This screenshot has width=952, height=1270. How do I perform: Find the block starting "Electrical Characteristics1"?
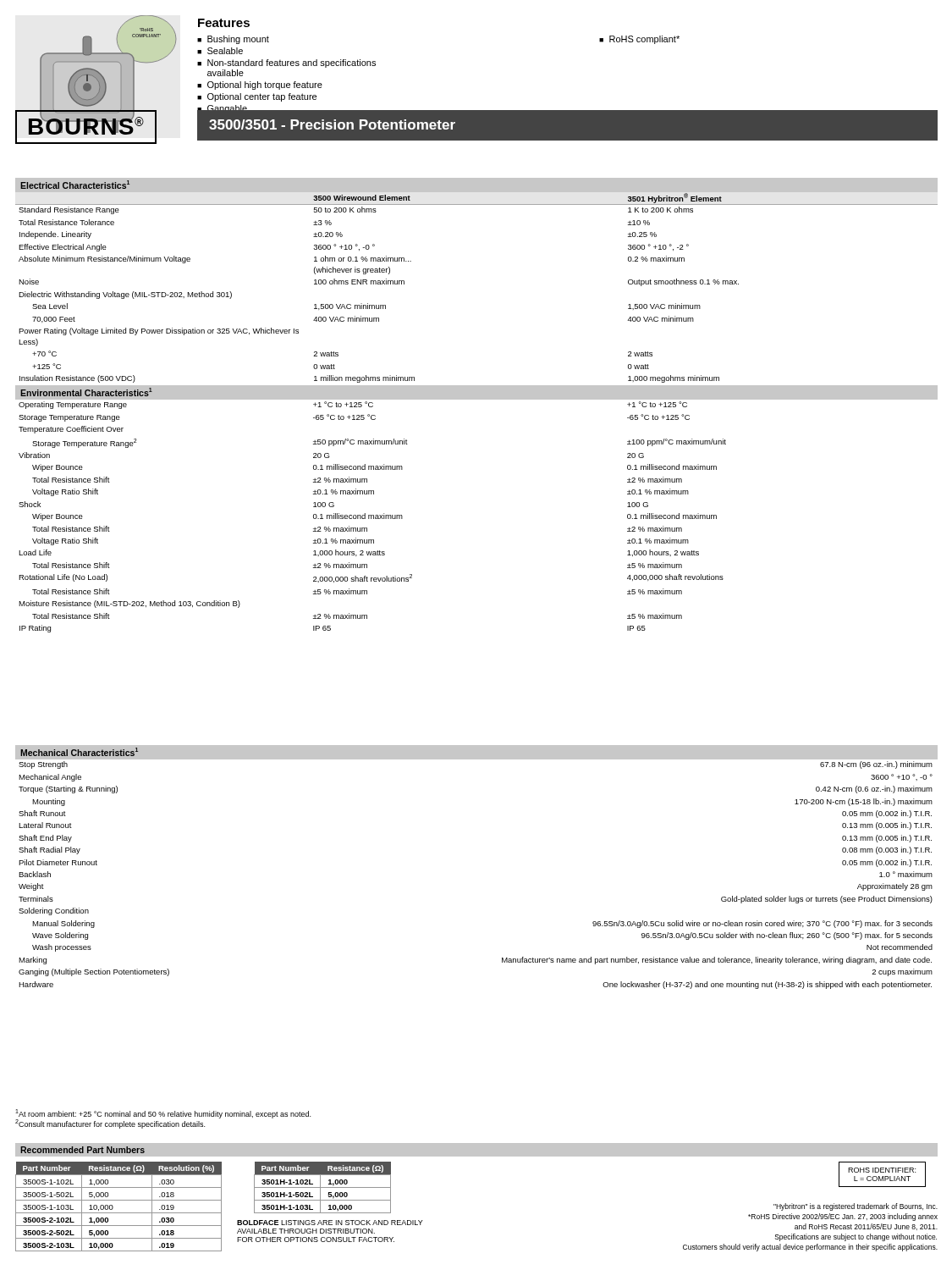[75, 185]
